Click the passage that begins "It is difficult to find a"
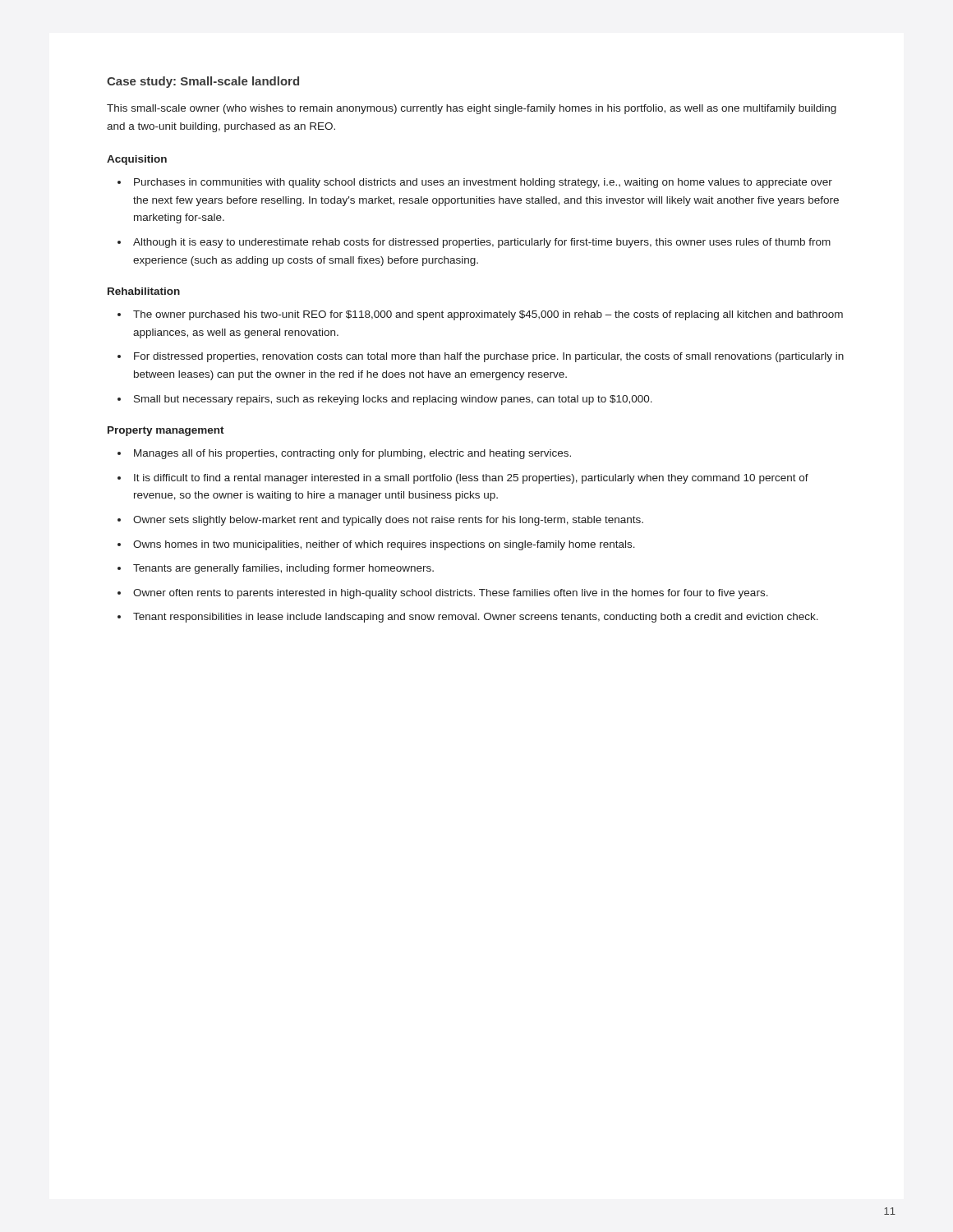 [471, 486]
